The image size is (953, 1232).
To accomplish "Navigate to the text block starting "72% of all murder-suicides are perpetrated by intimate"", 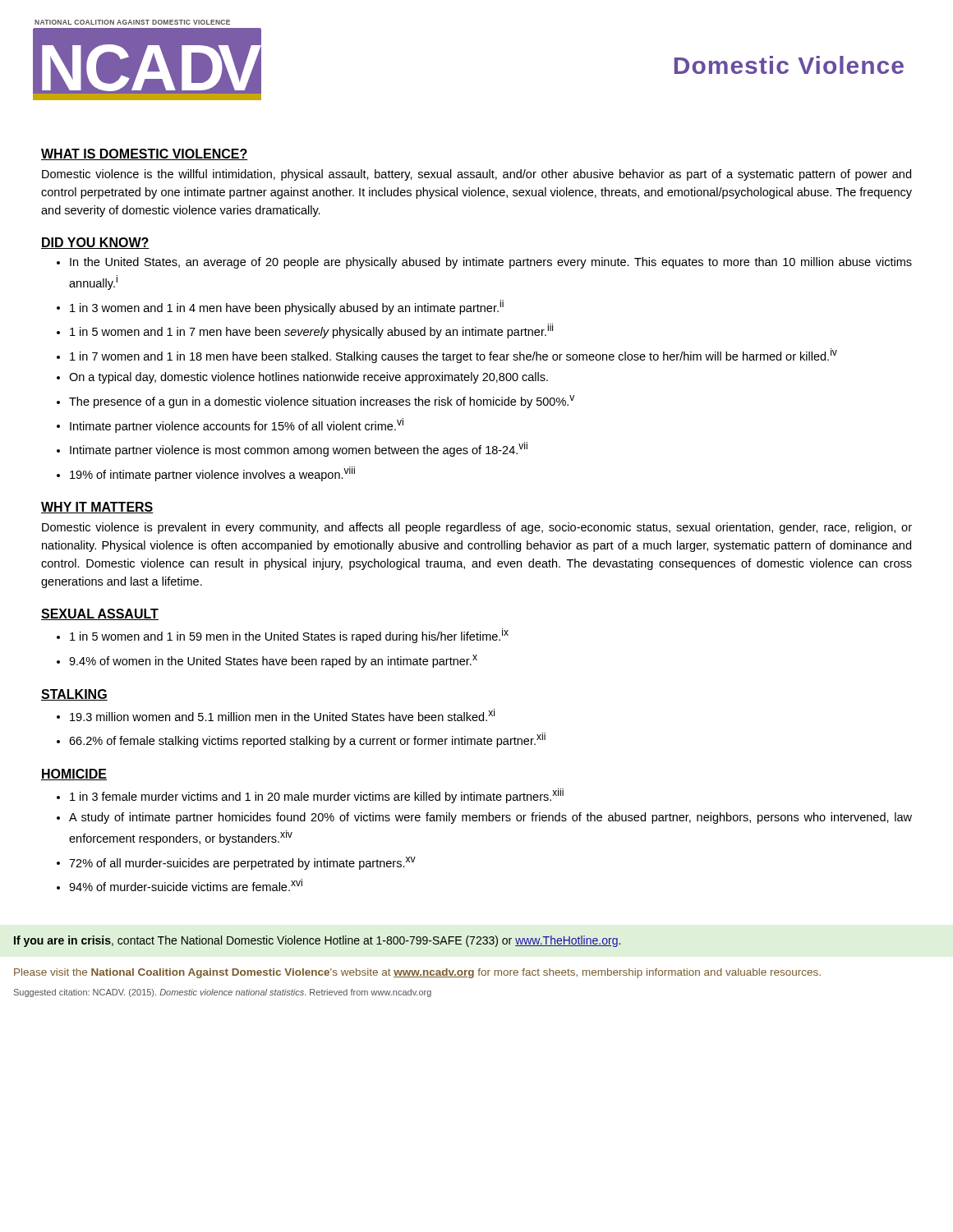I will tap(242, 861).
